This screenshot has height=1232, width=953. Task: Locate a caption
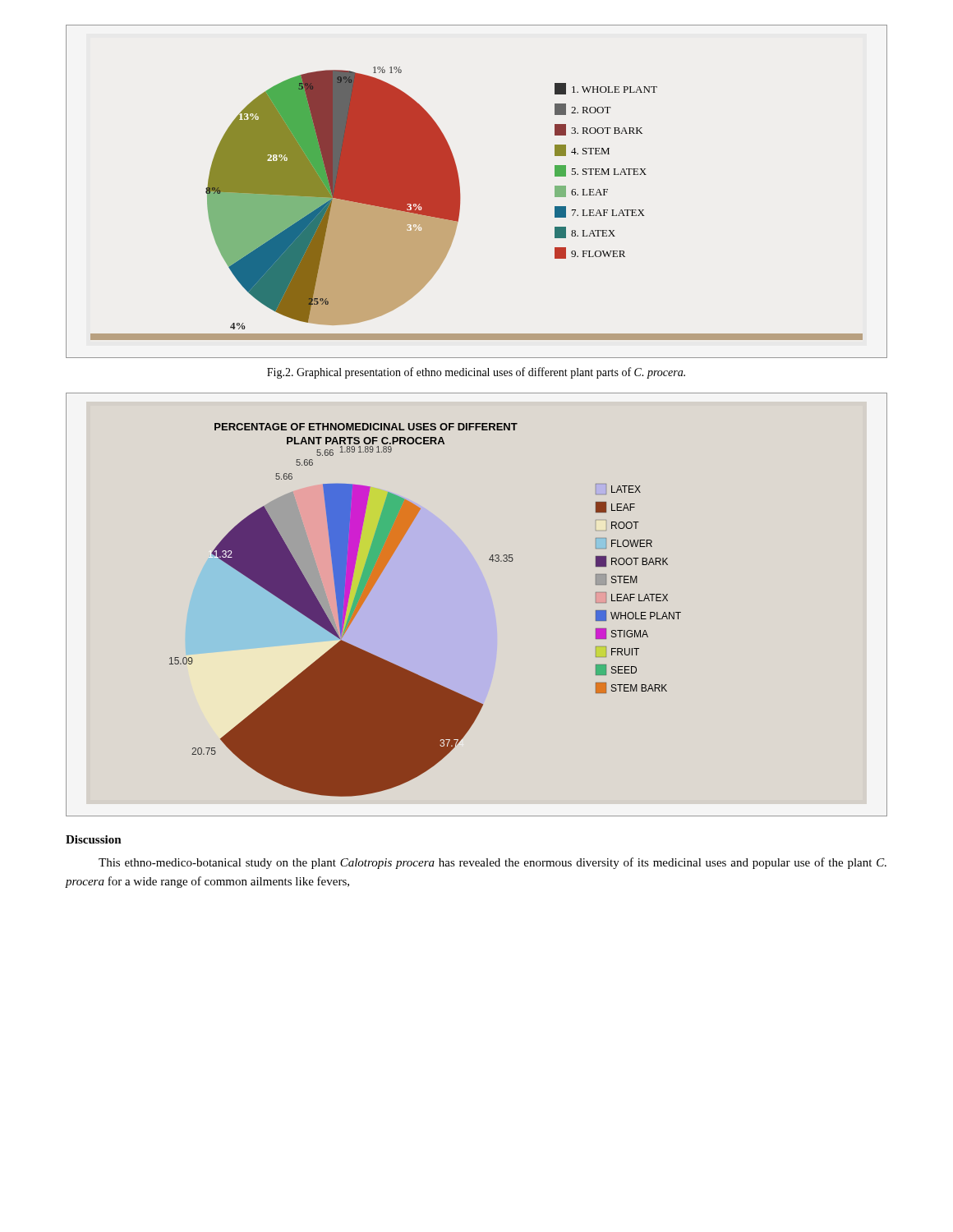click(x=476, y=372)
